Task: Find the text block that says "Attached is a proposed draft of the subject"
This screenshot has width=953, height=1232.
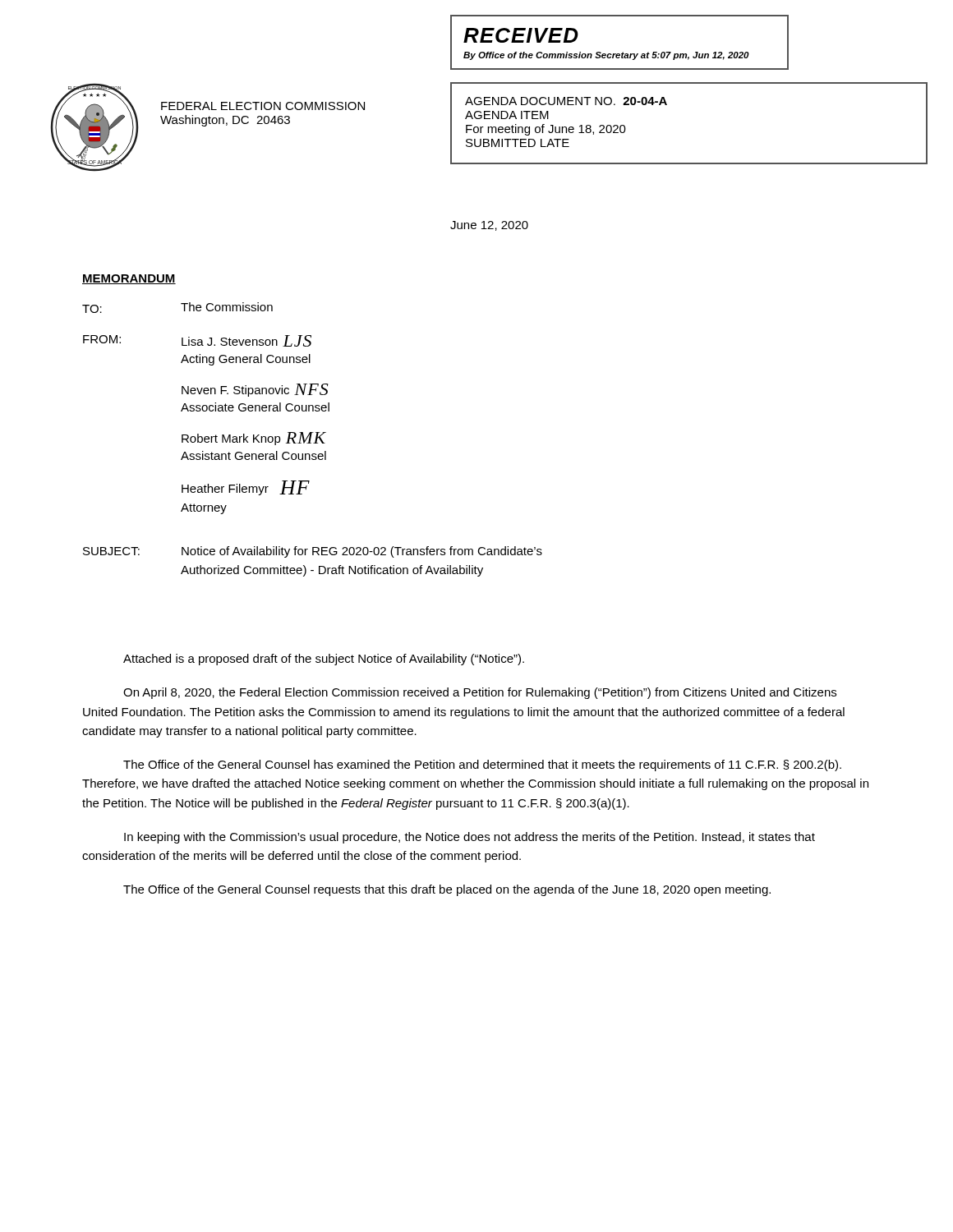Action: pos(324,658)
